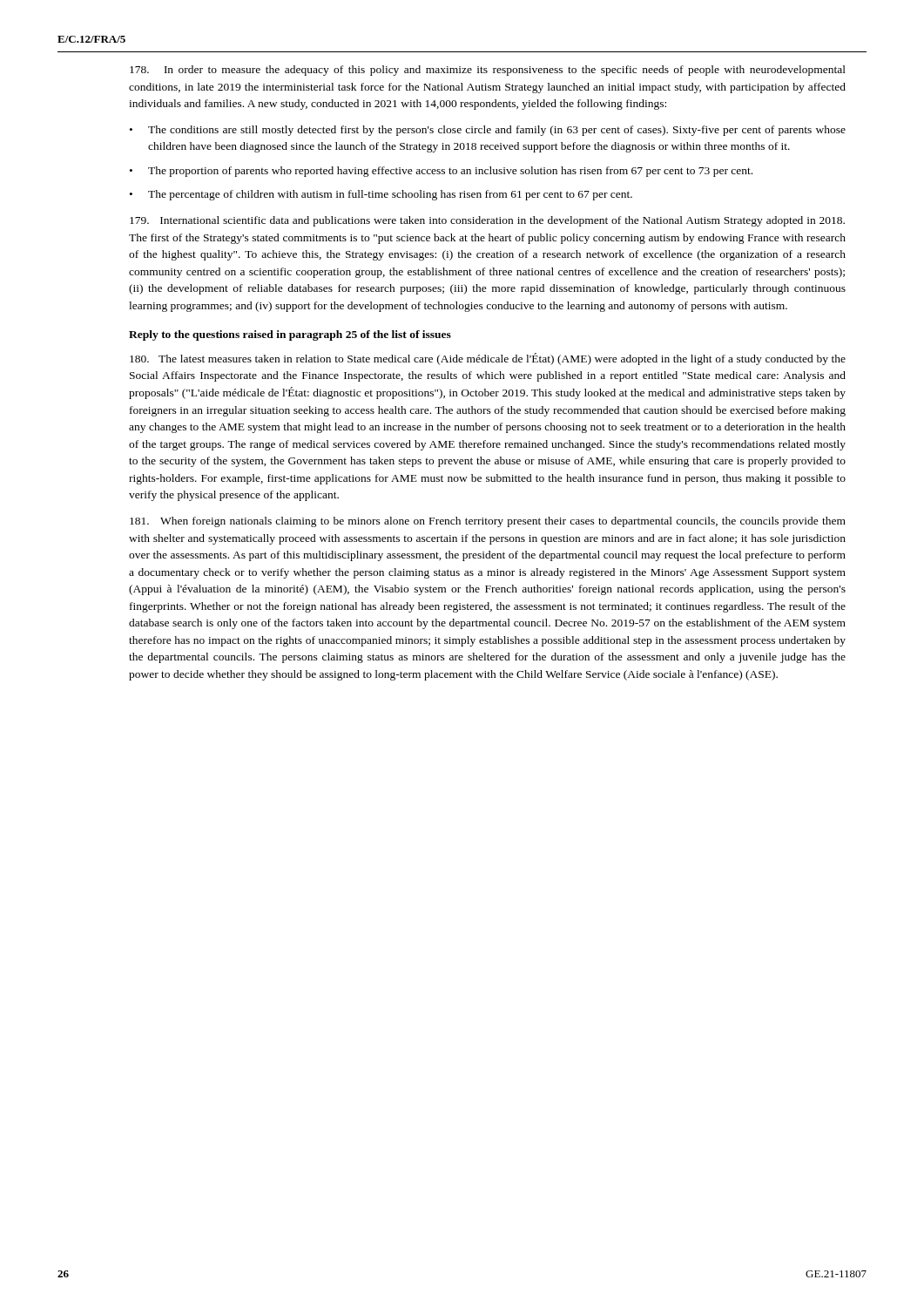
Task: Click on the text block that says "International scientific data and publications were"
Action: tap(487, 263)
